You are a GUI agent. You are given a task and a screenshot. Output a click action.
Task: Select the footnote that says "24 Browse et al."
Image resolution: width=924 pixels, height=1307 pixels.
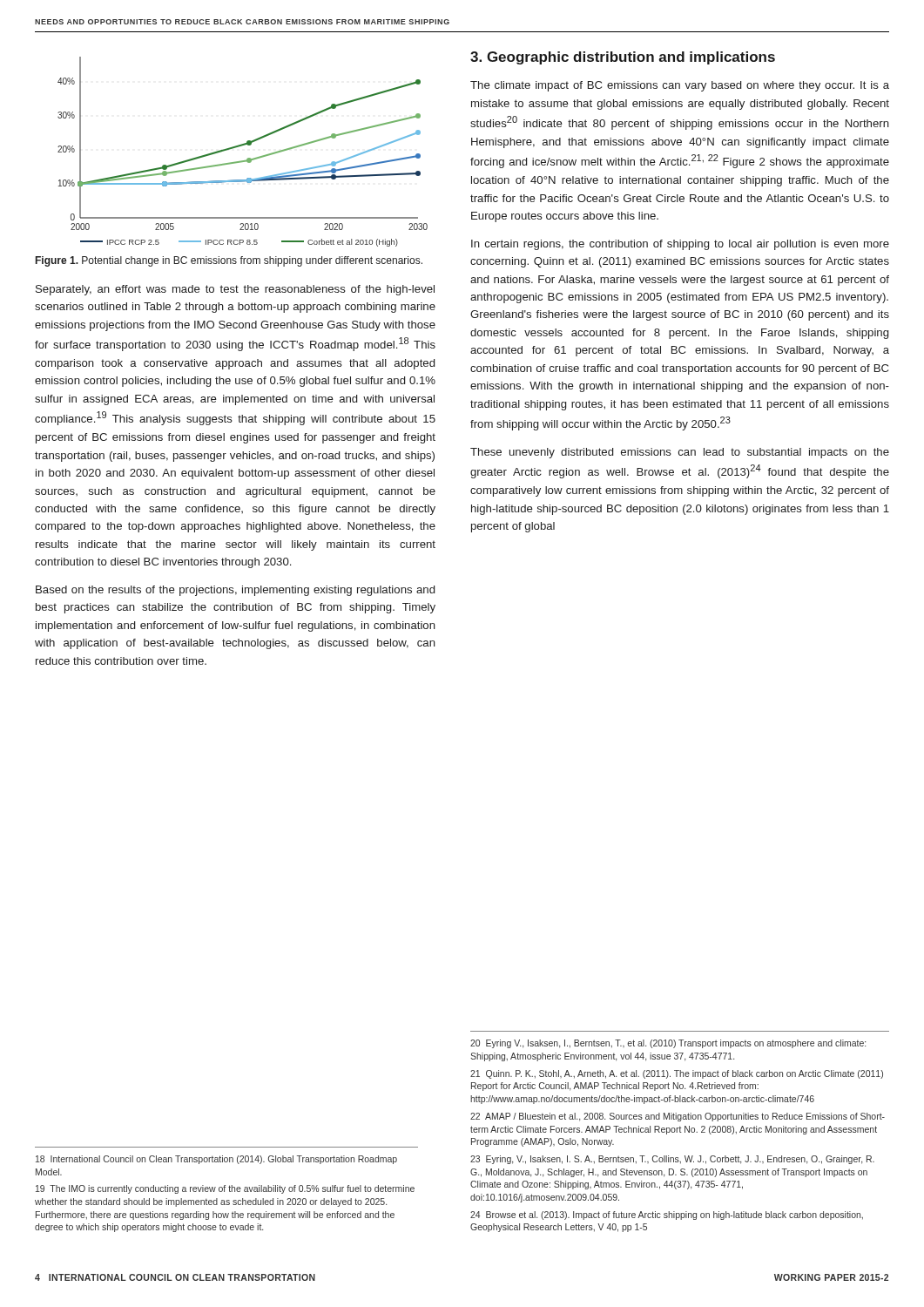pyautogui.click(x=667, y=1221)
